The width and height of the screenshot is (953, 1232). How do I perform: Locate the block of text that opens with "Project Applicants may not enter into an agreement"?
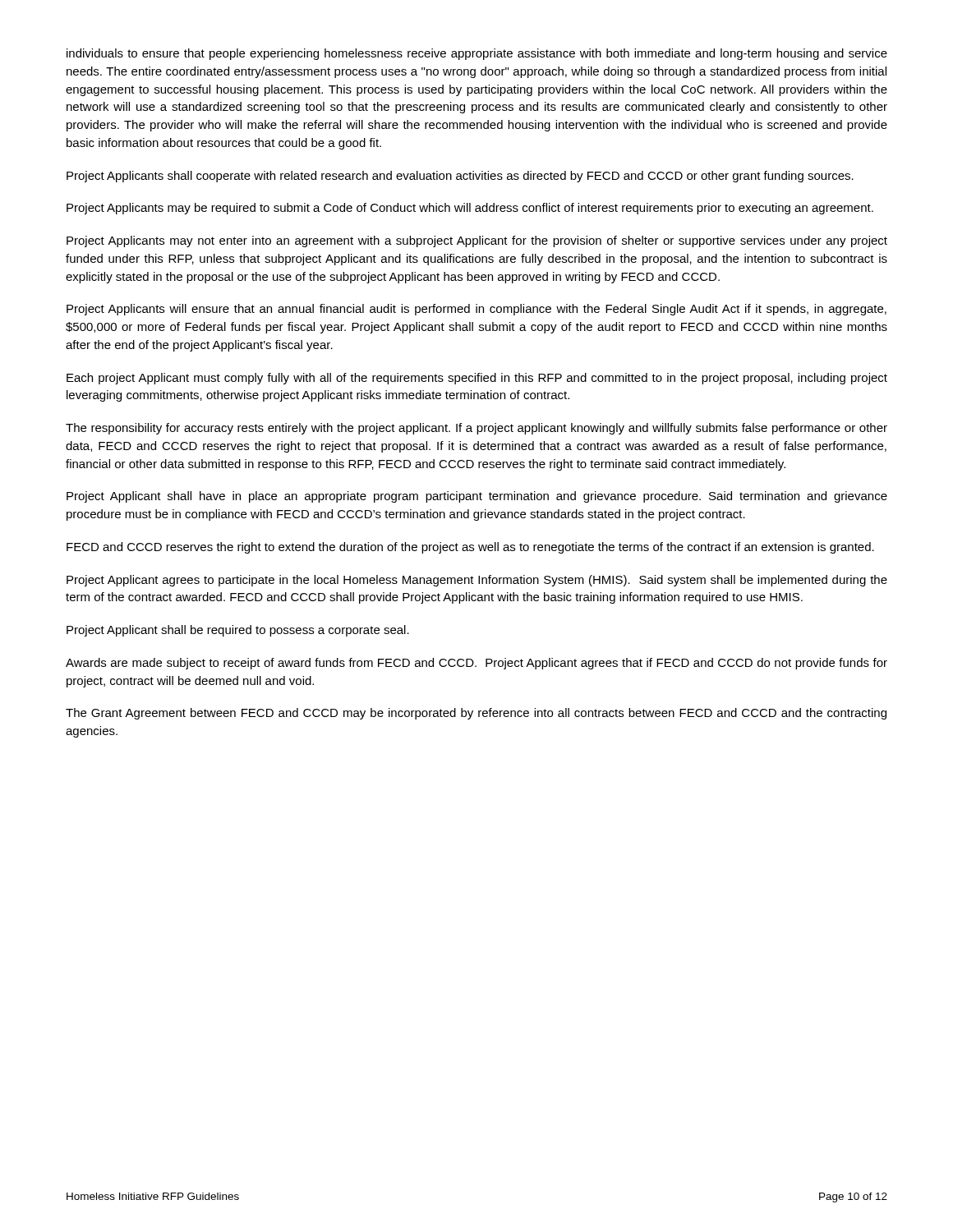[x=476, y=258]
